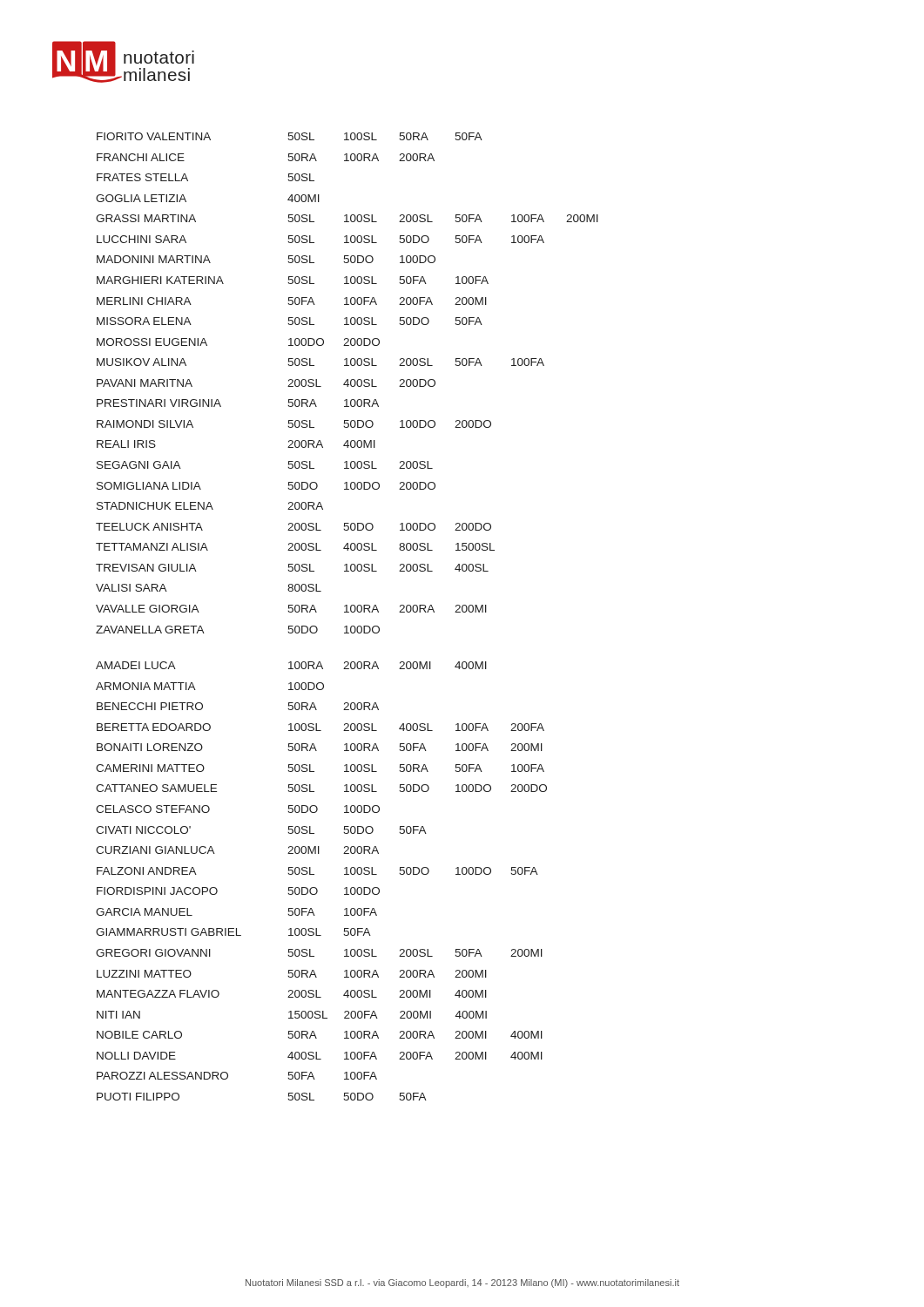This screenshot has height=1307, width=924.
Task: Locate the list item that says "STADNICHUK ELENA 200RA"
Action: coord(212,506)
